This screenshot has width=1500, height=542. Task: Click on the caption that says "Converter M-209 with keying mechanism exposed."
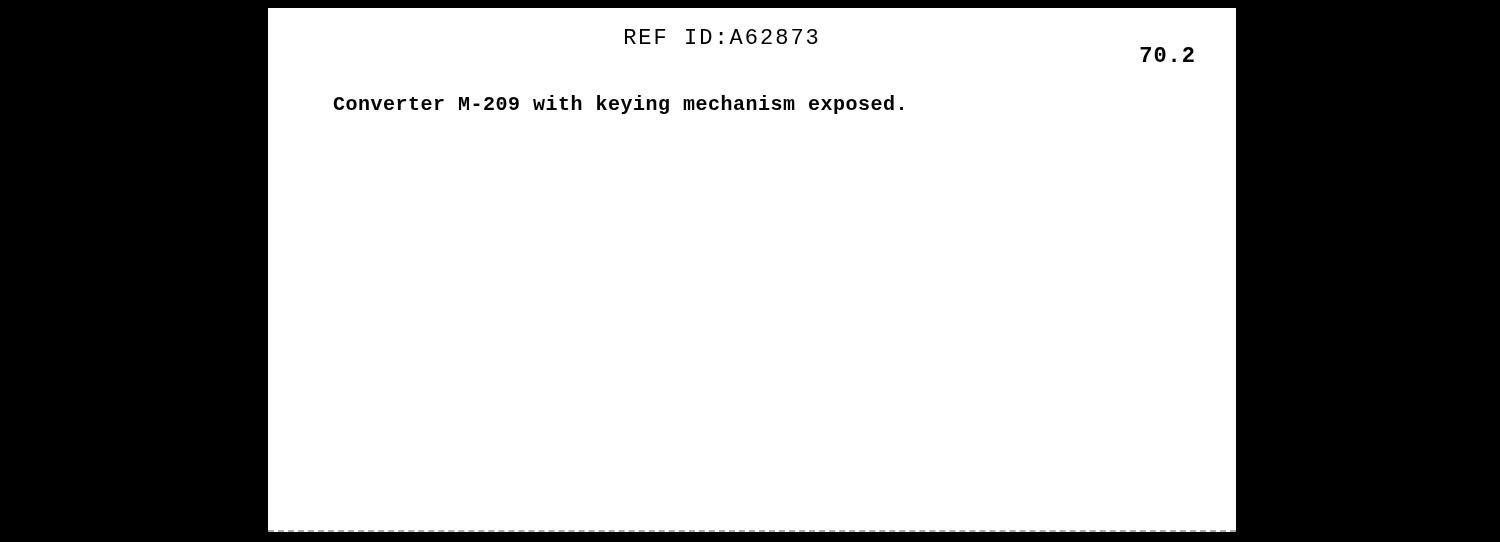(621, 104)
